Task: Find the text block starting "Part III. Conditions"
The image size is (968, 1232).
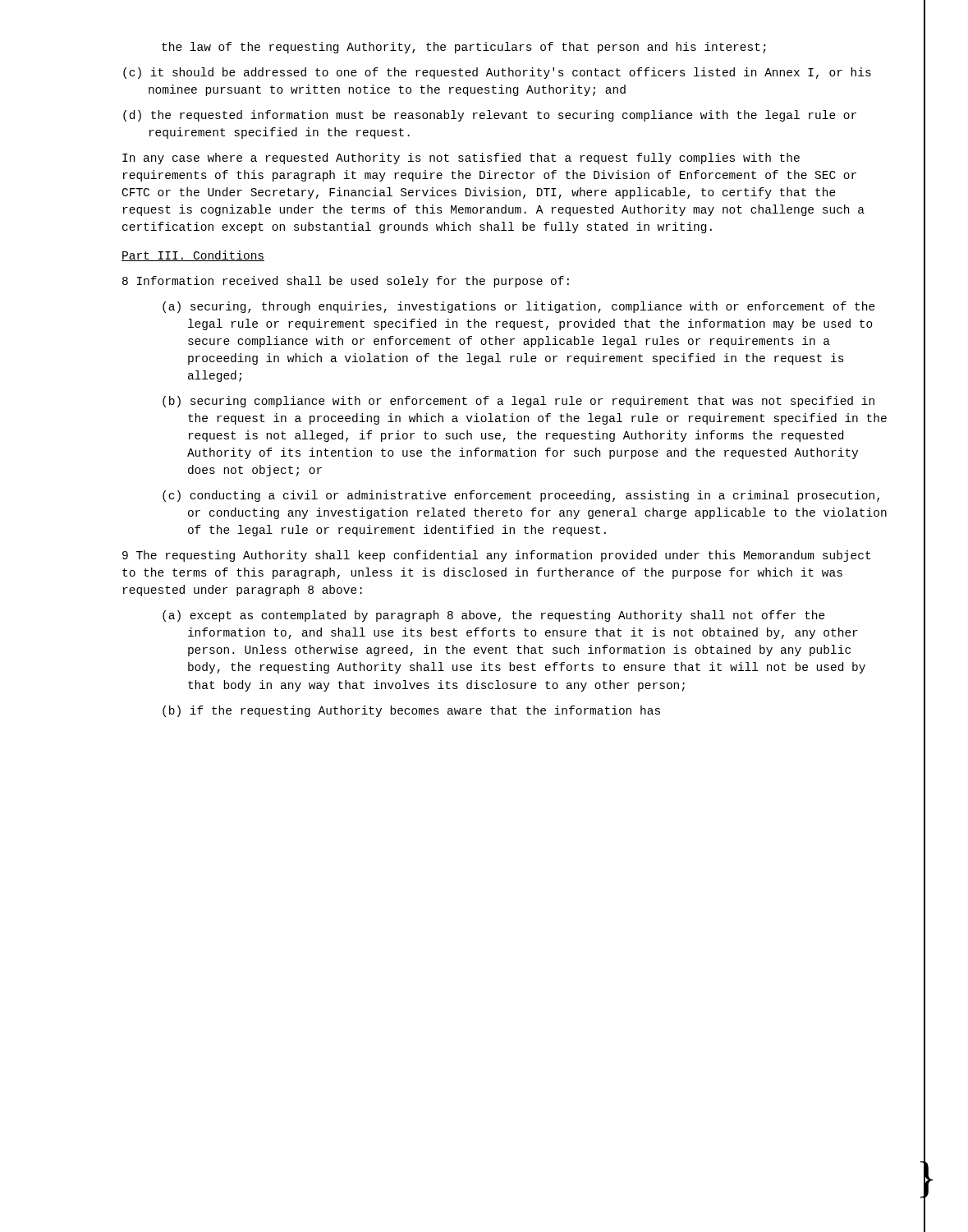Action: [193, 256]
